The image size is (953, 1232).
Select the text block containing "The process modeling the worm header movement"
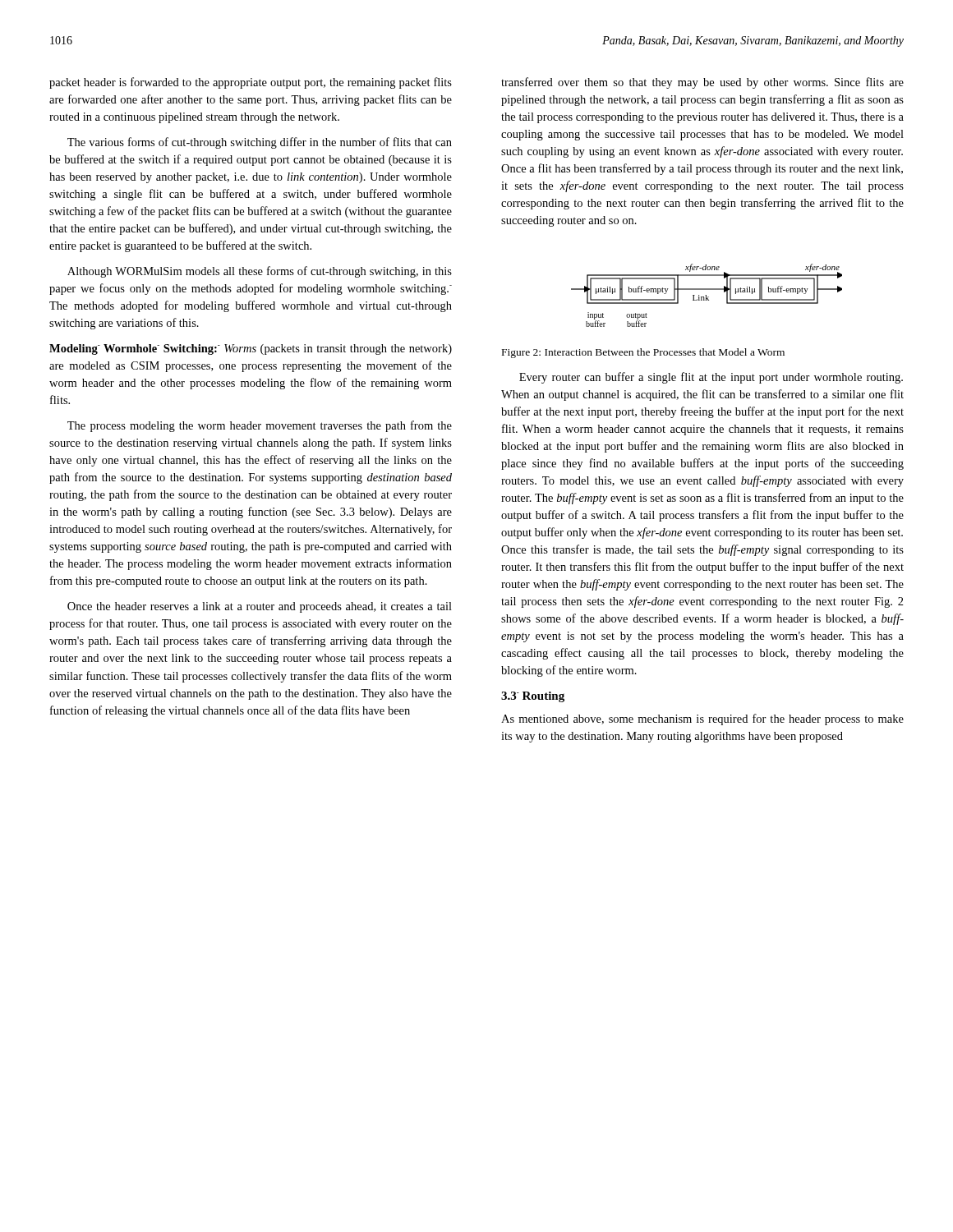(251, 504)
